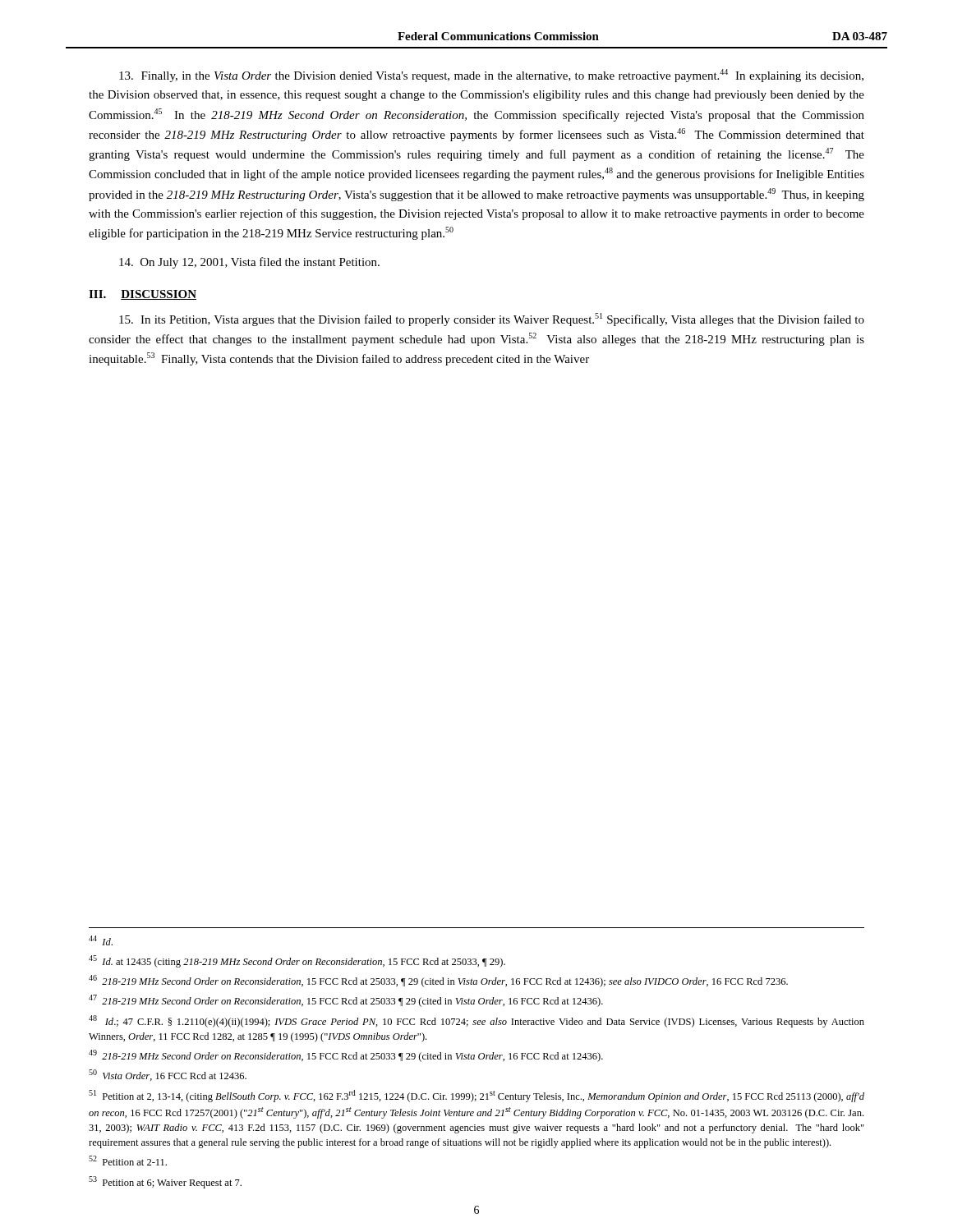Point to "50 Vista Order, 16 FCC Rcd at 12436."

point(168,1075)
